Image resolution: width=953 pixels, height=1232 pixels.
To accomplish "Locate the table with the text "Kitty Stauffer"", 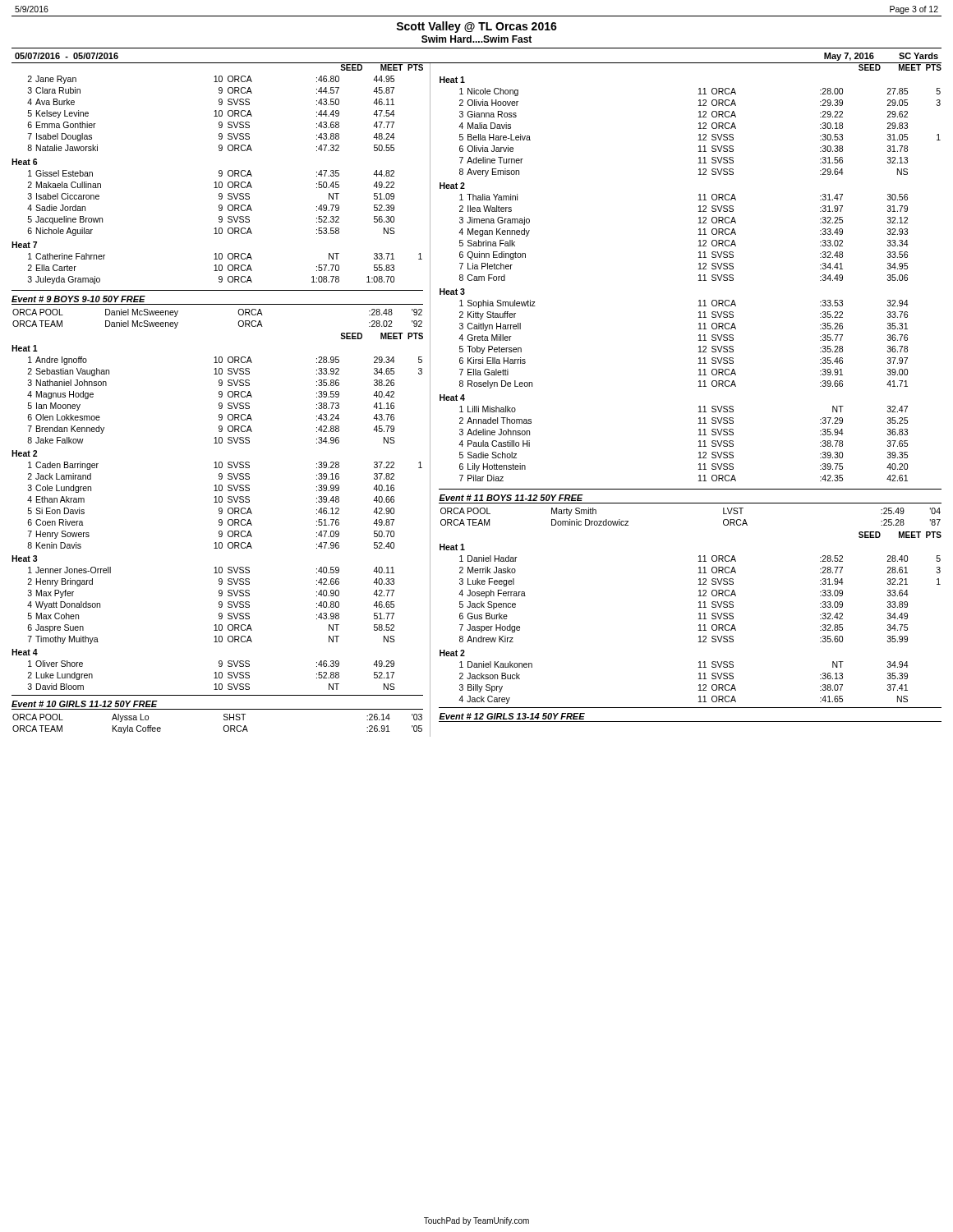I will pos(690,343).
